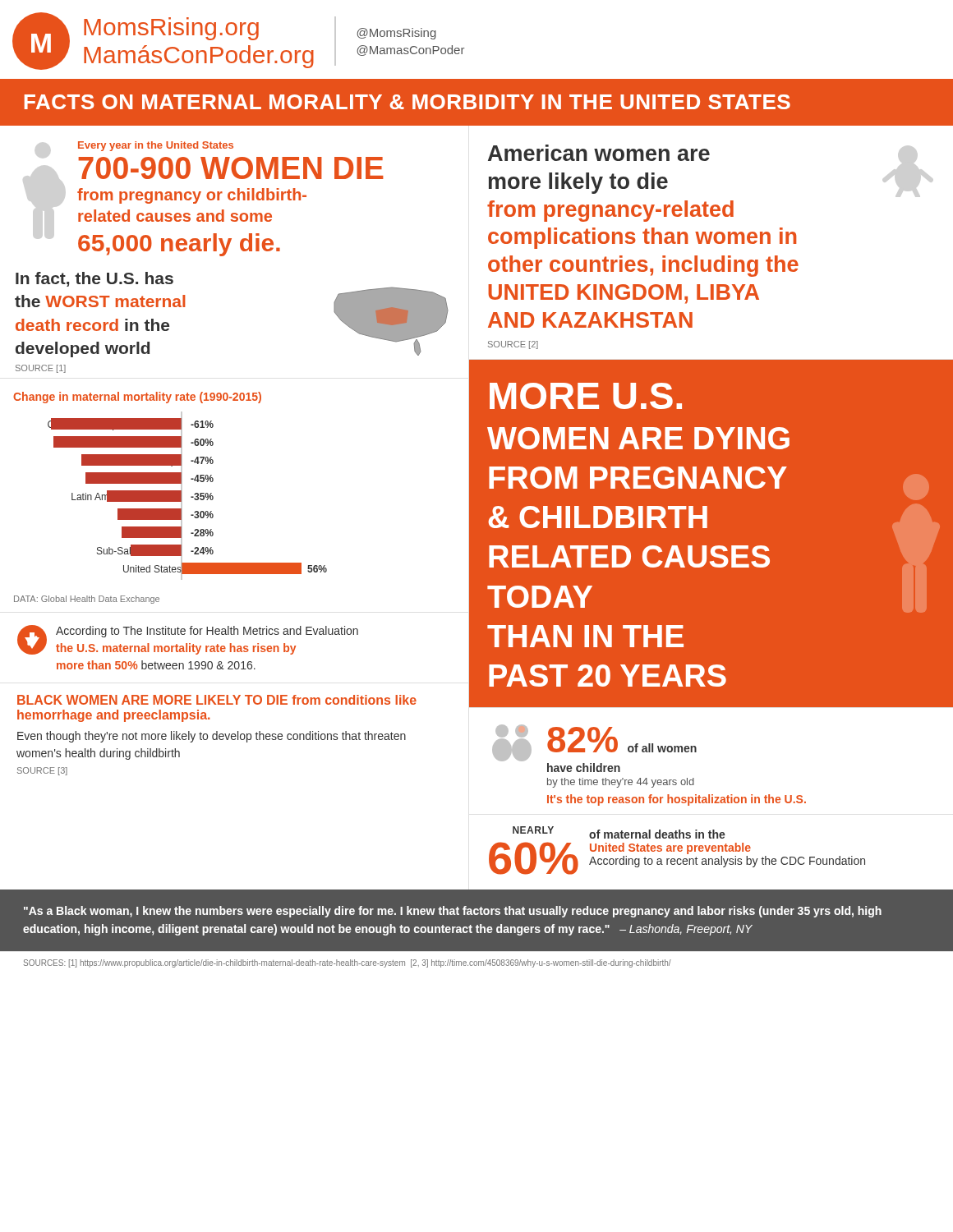The height and width of the screenshot is (1232, 953).
Task: Navigate to the region starting "SOURCE [3]"
Action: coord(42,771)
